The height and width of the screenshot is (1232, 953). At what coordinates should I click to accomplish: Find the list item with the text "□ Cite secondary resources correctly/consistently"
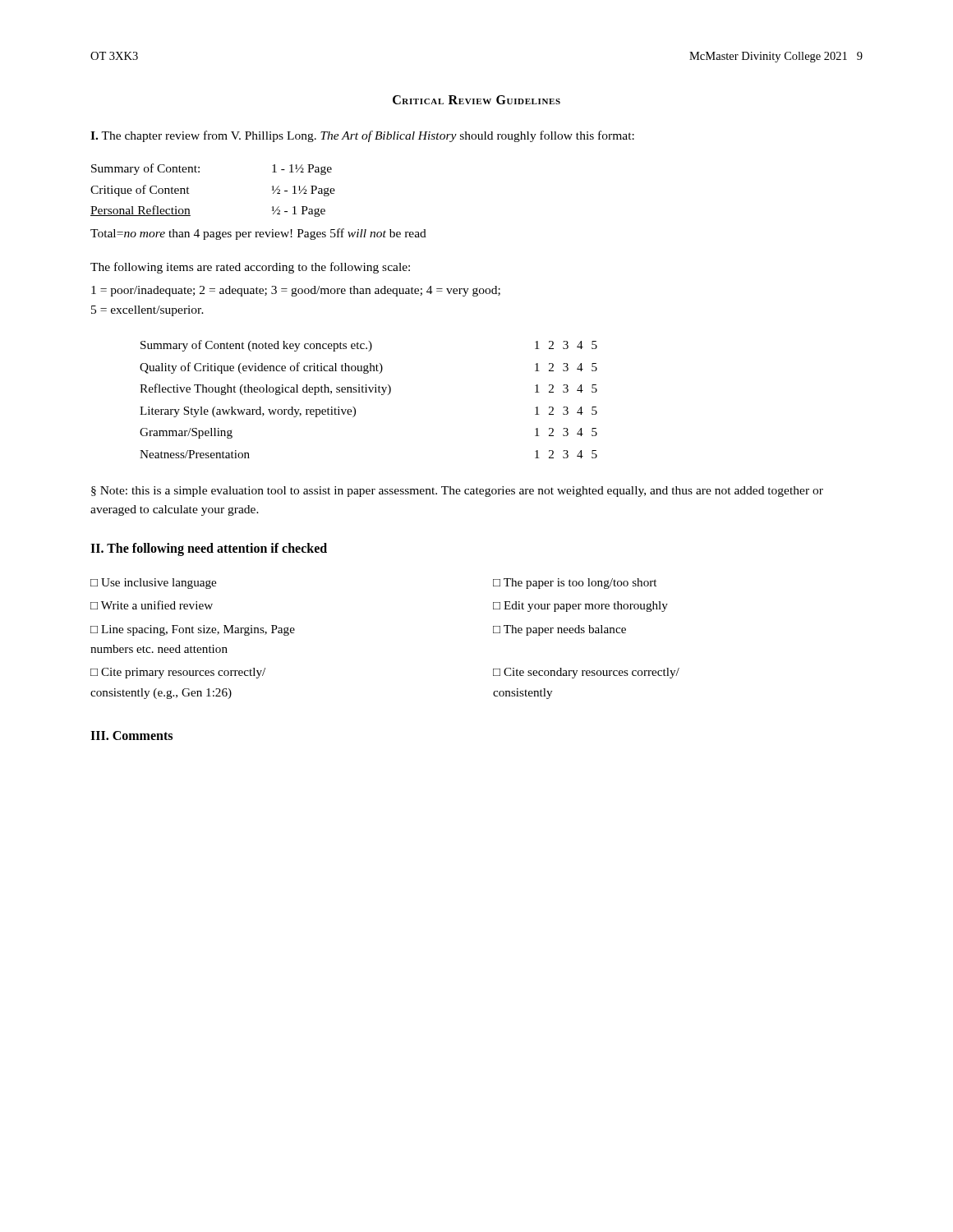(586, 682)
